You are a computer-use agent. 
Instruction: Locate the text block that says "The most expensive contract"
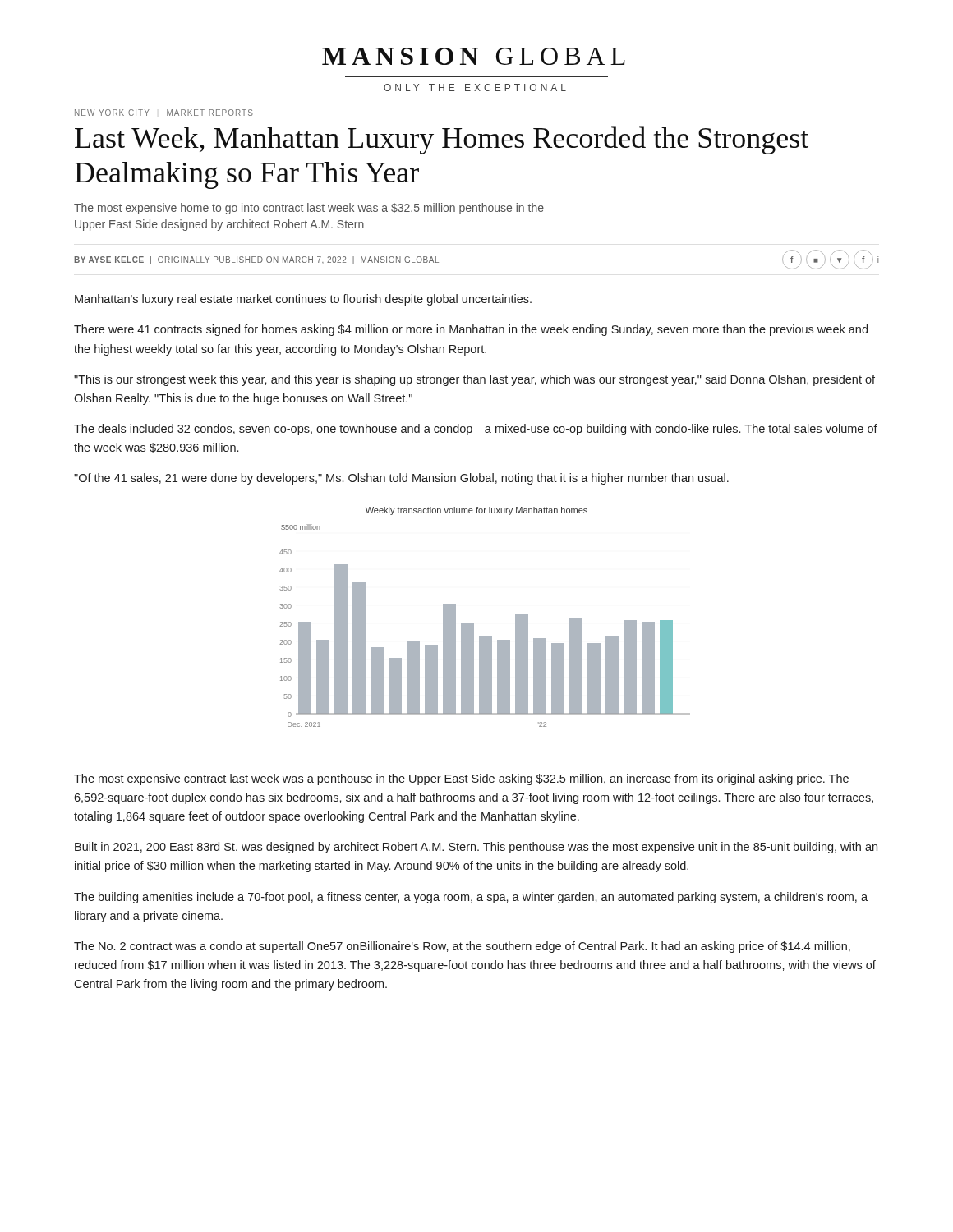tap(474, 797)
